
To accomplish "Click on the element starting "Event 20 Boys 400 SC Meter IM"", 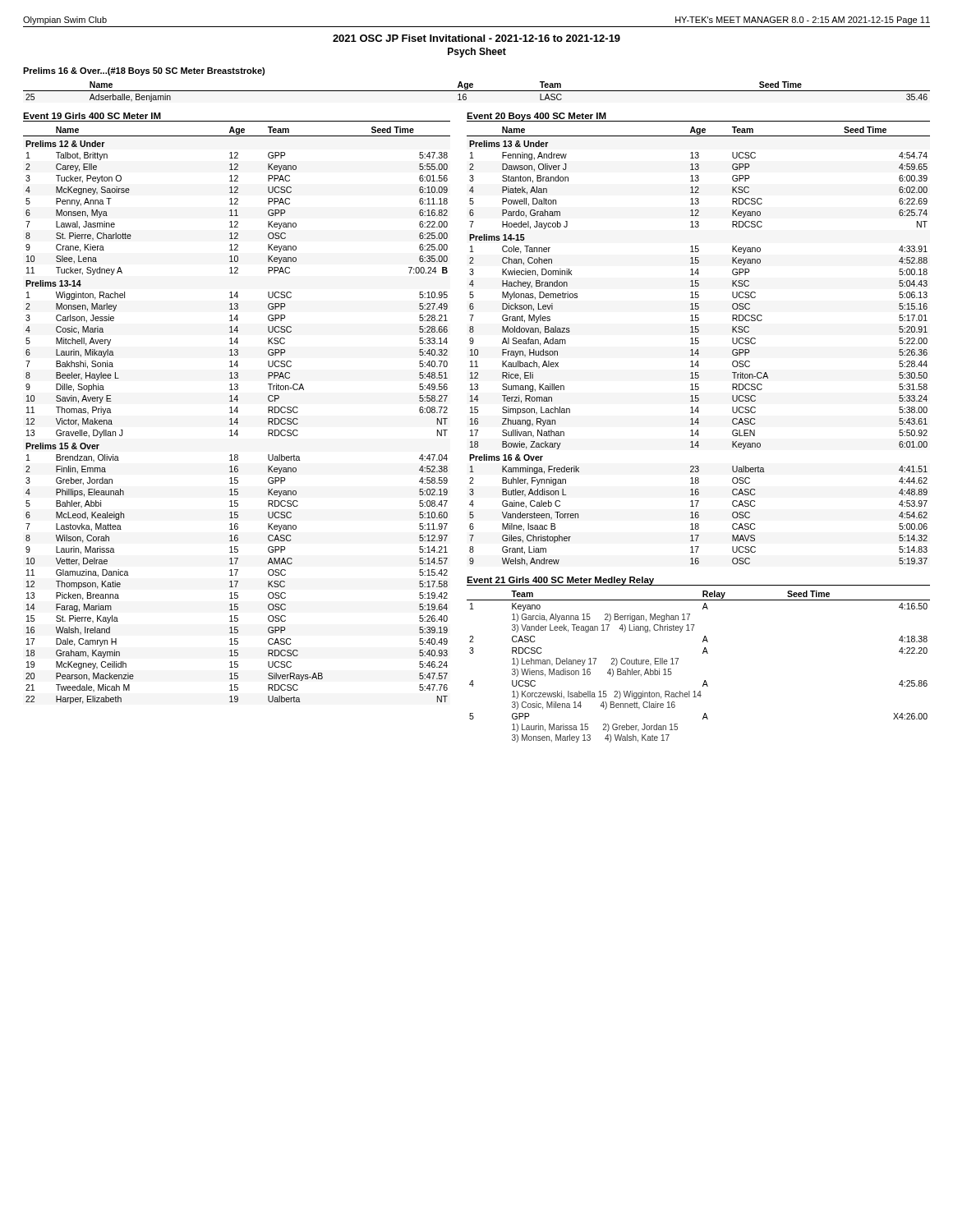I will (536, 116).
